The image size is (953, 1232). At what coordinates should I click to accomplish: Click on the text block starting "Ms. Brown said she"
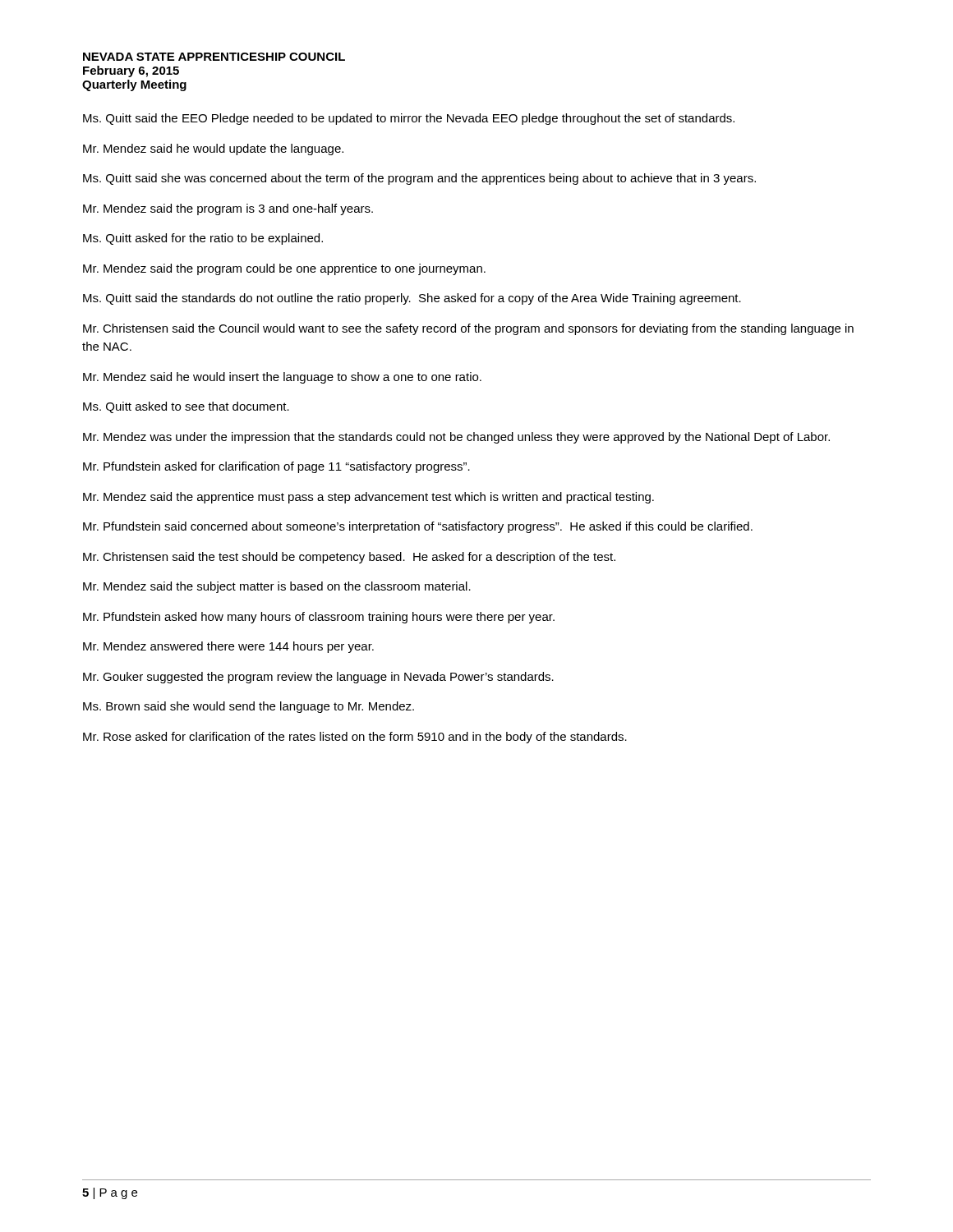(x=249, y=706)
